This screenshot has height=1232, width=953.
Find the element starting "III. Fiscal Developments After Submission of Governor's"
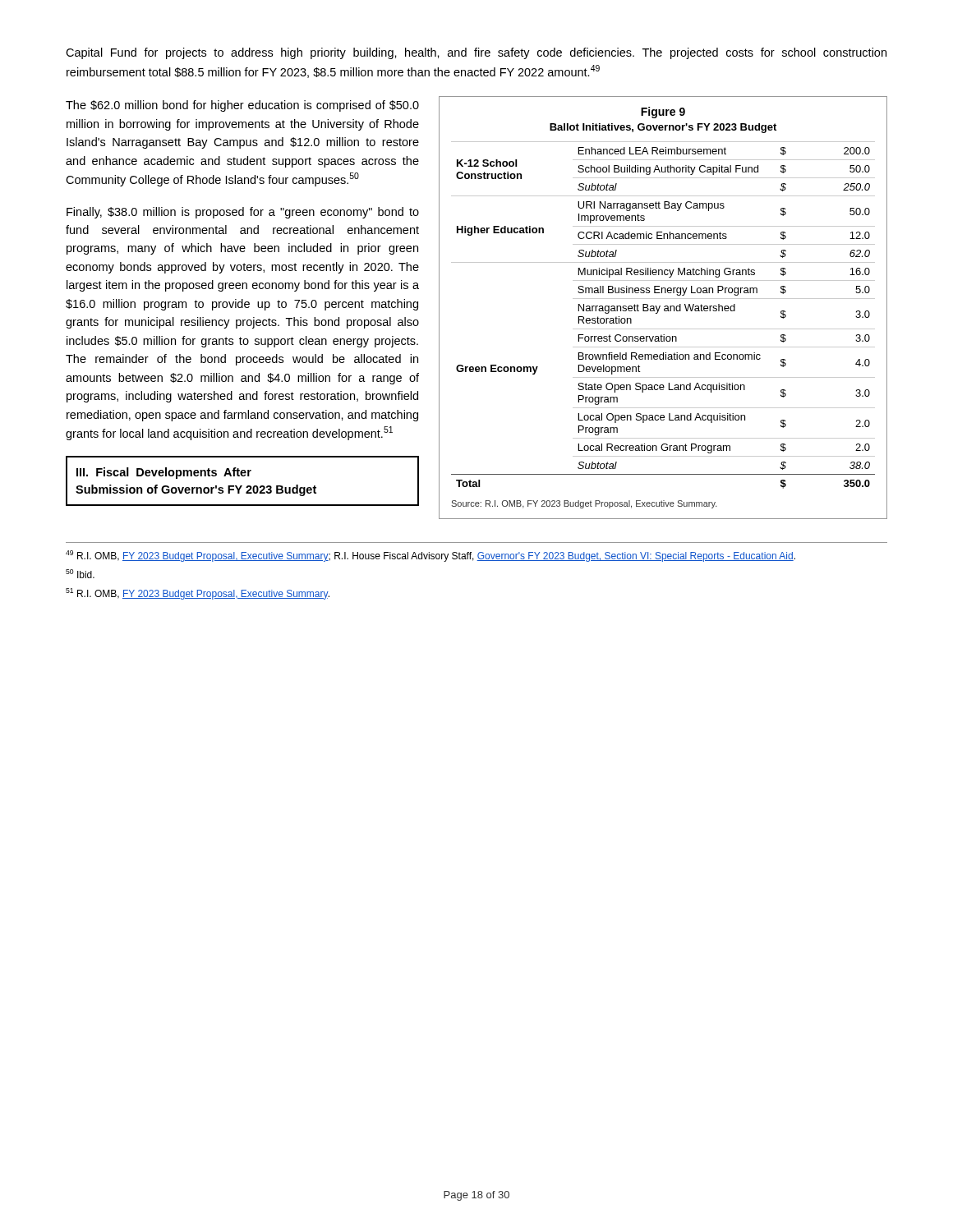(196, 481)
